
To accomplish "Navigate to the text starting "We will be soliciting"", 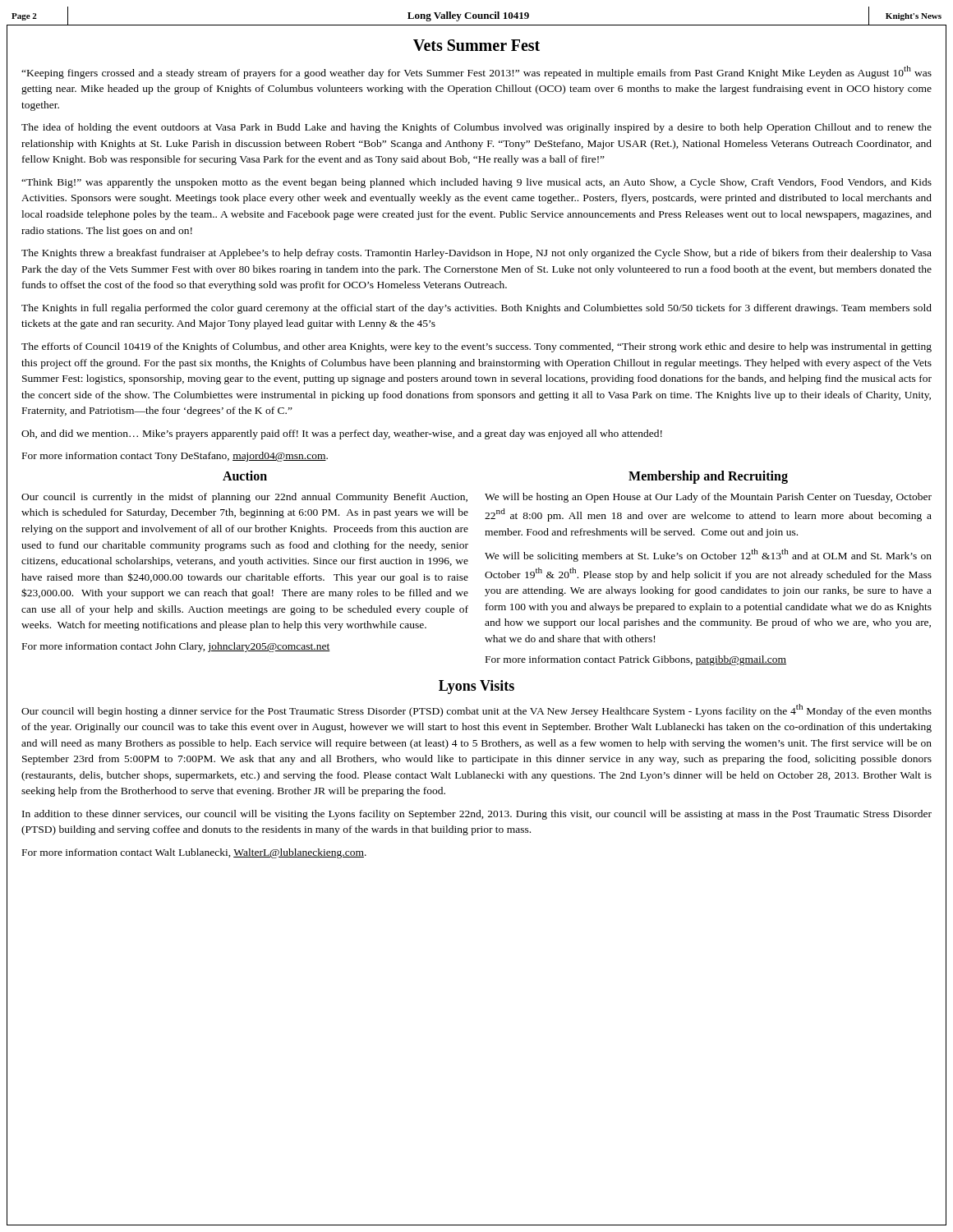I will tap(708, 595).
